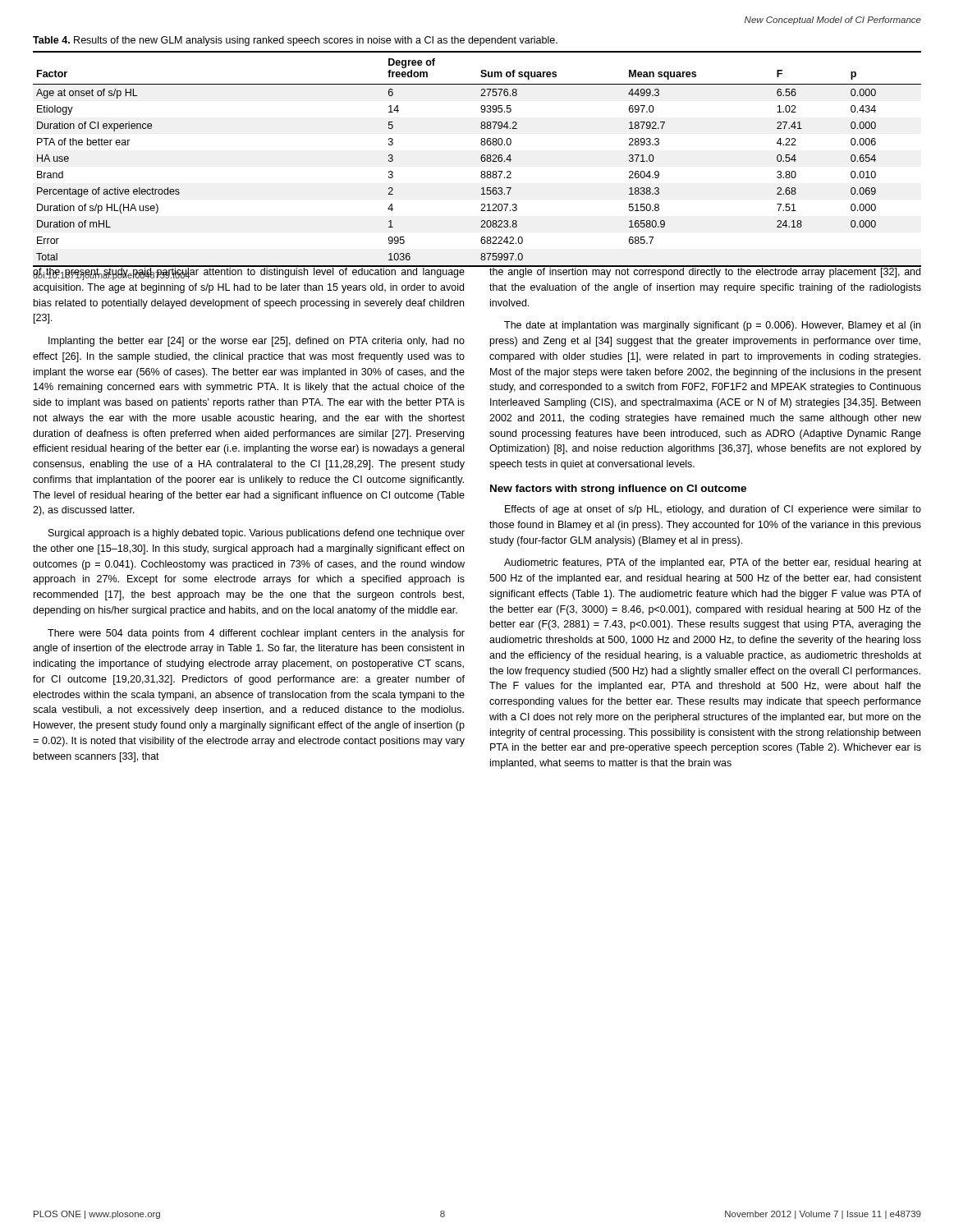The image size is (954, 1232).
Task: Navigate to the text starting "Audiometric features, PTA"
Action: point(705,663)
